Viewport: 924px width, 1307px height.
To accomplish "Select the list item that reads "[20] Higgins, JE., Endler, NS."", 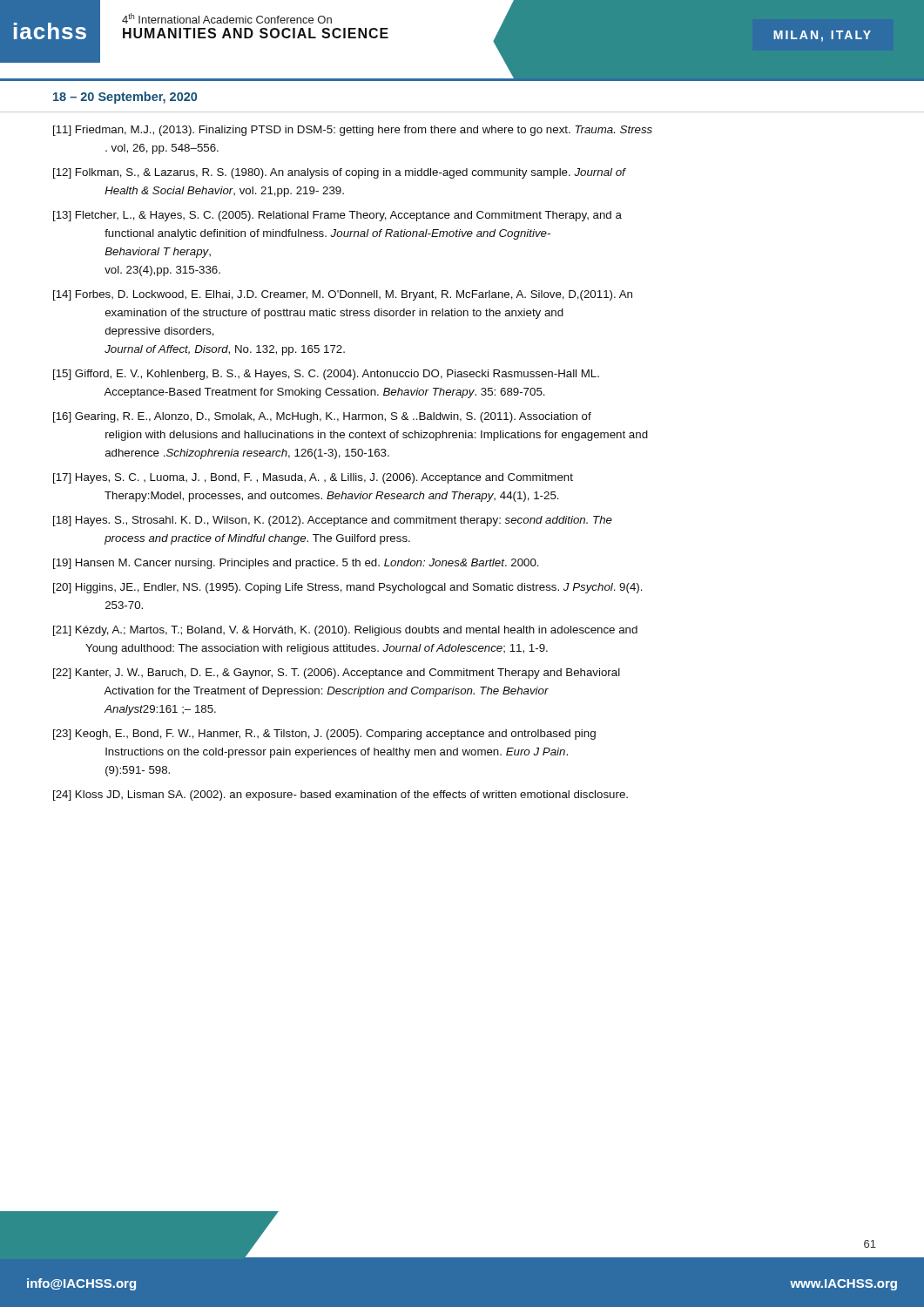I will click(348, 596).
